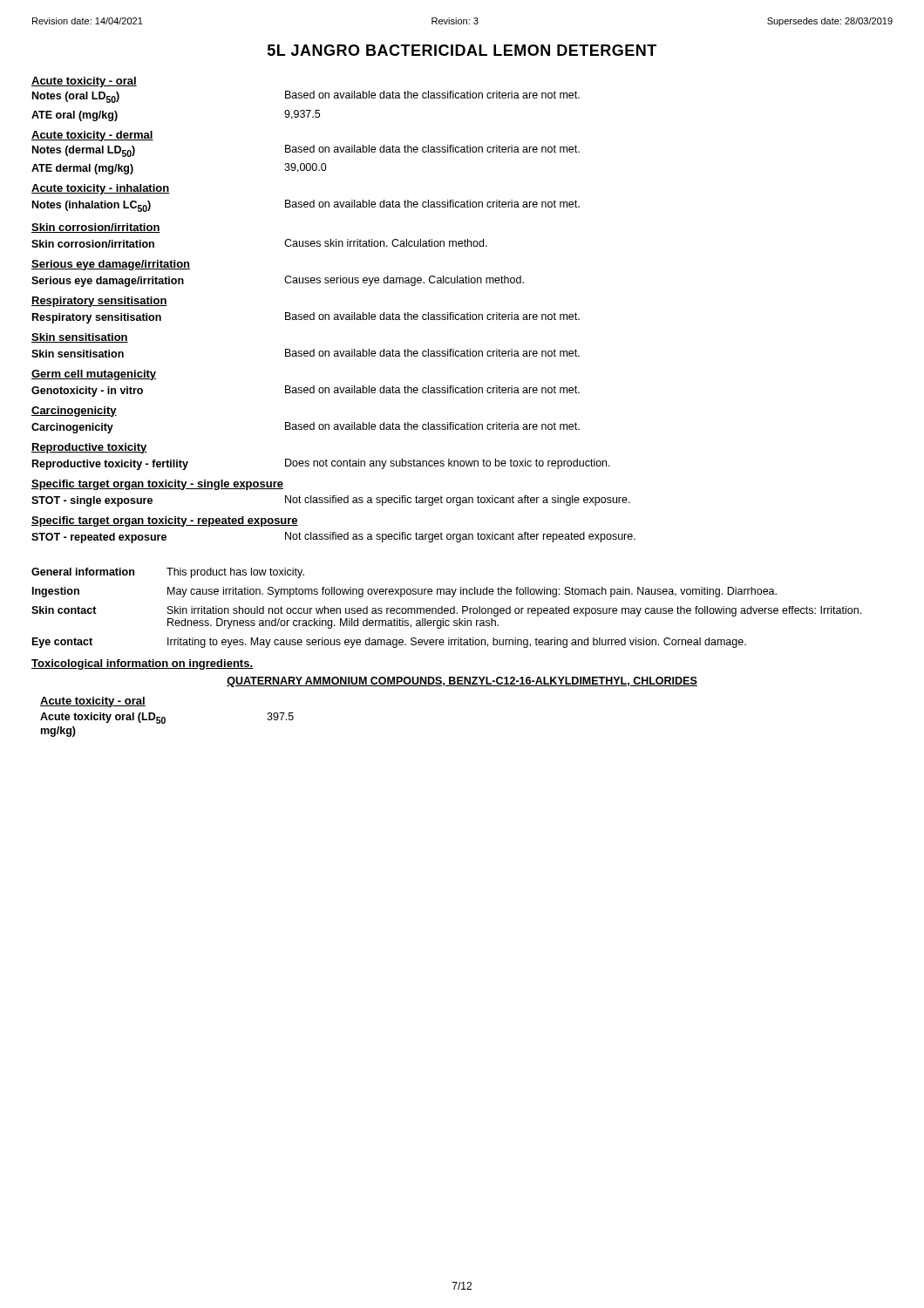Locate the text "Toxicological information on ingredients."
This screenshot has height=1308, width=924.
coord(142,663)
